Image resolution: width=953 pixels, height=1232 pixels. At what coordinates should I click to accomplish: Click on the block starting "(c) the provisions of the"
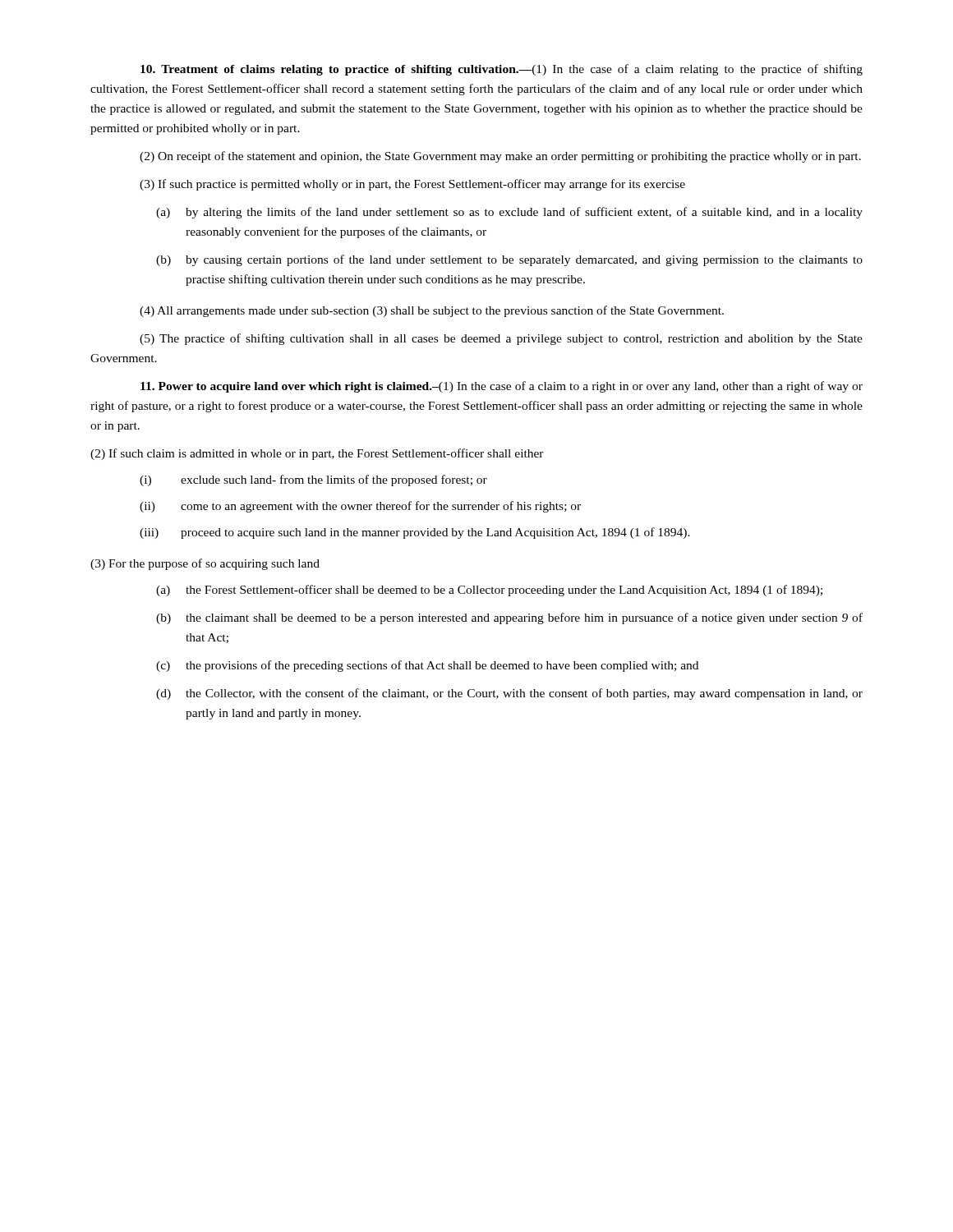coord(509,666)
